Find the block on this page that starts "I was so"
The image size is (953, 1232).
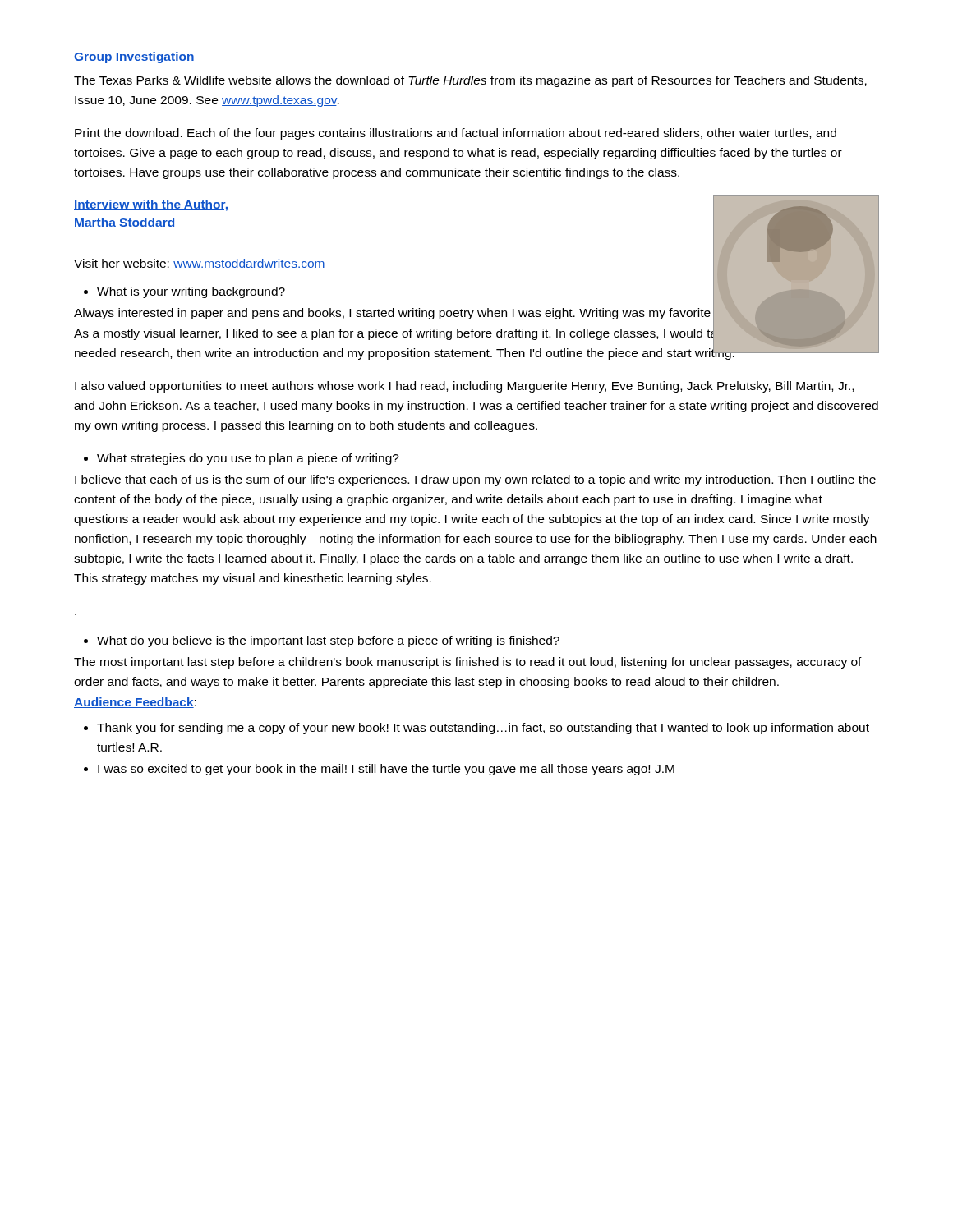pyautogui.click(x=386, y=768)
